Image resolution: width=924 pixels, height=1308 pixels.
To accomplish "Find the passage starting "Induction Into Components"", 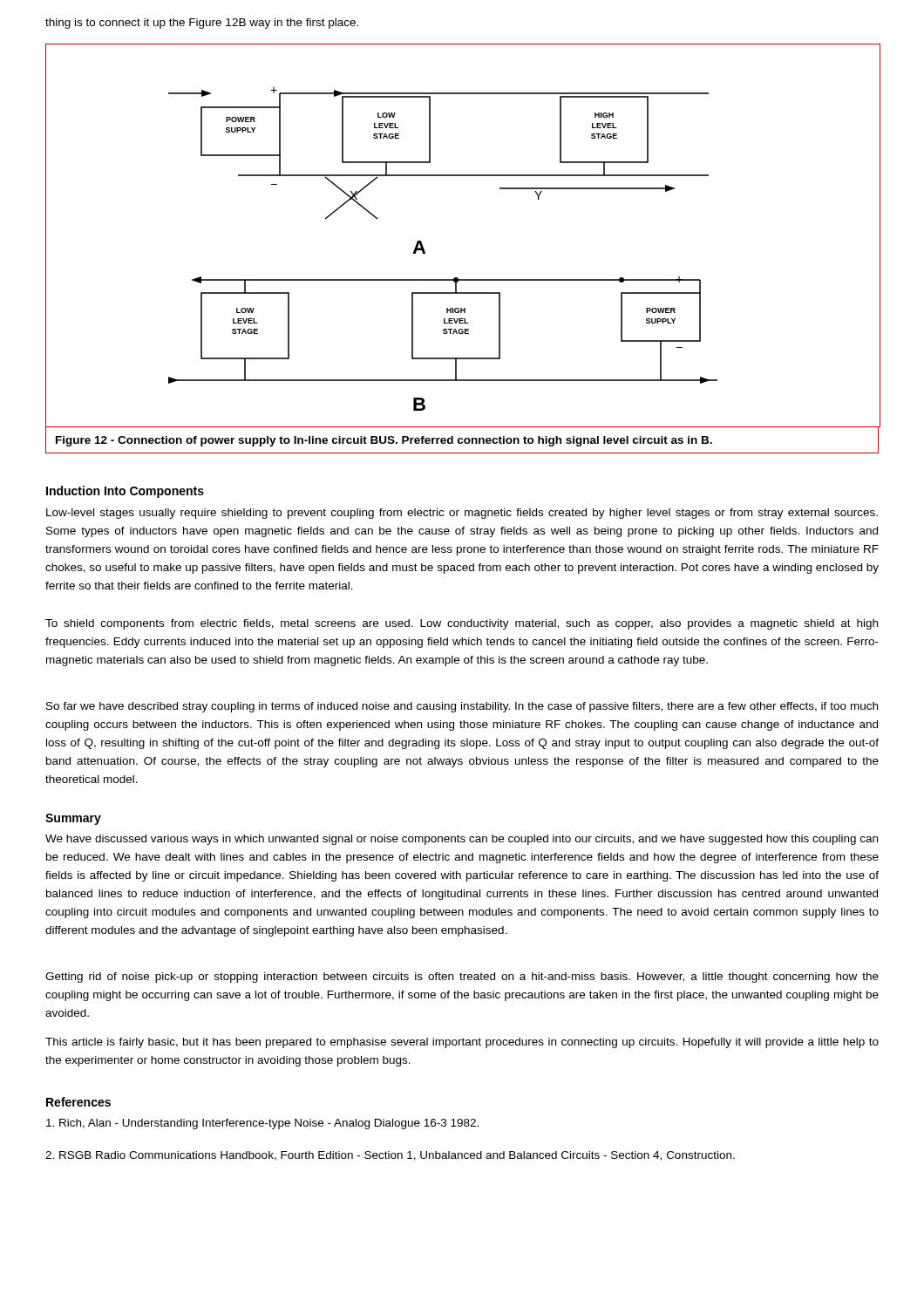I will coord(125,491).
